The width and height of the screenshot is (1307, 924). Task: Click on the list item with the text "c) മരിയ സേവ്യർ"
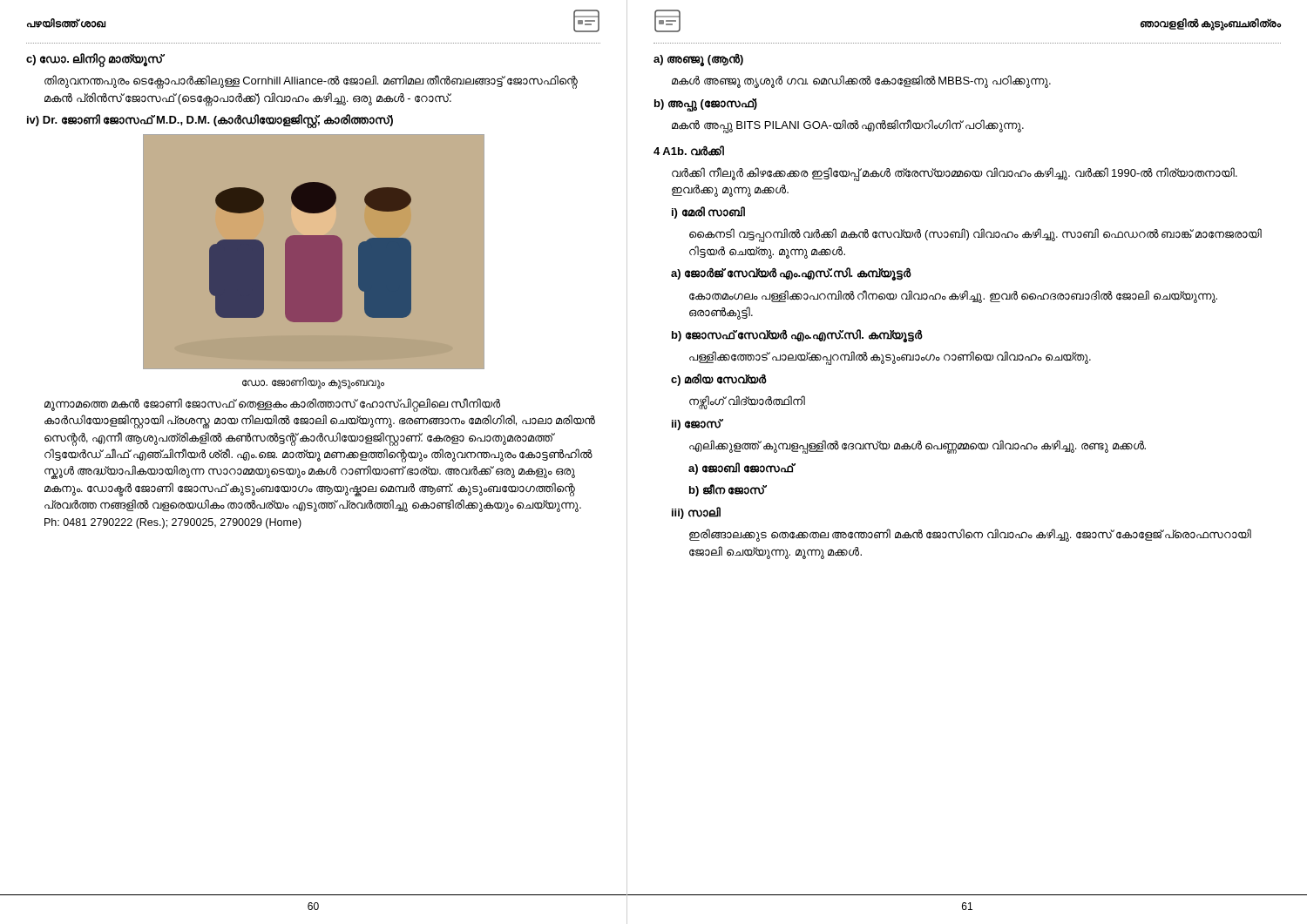click(718, 379)
